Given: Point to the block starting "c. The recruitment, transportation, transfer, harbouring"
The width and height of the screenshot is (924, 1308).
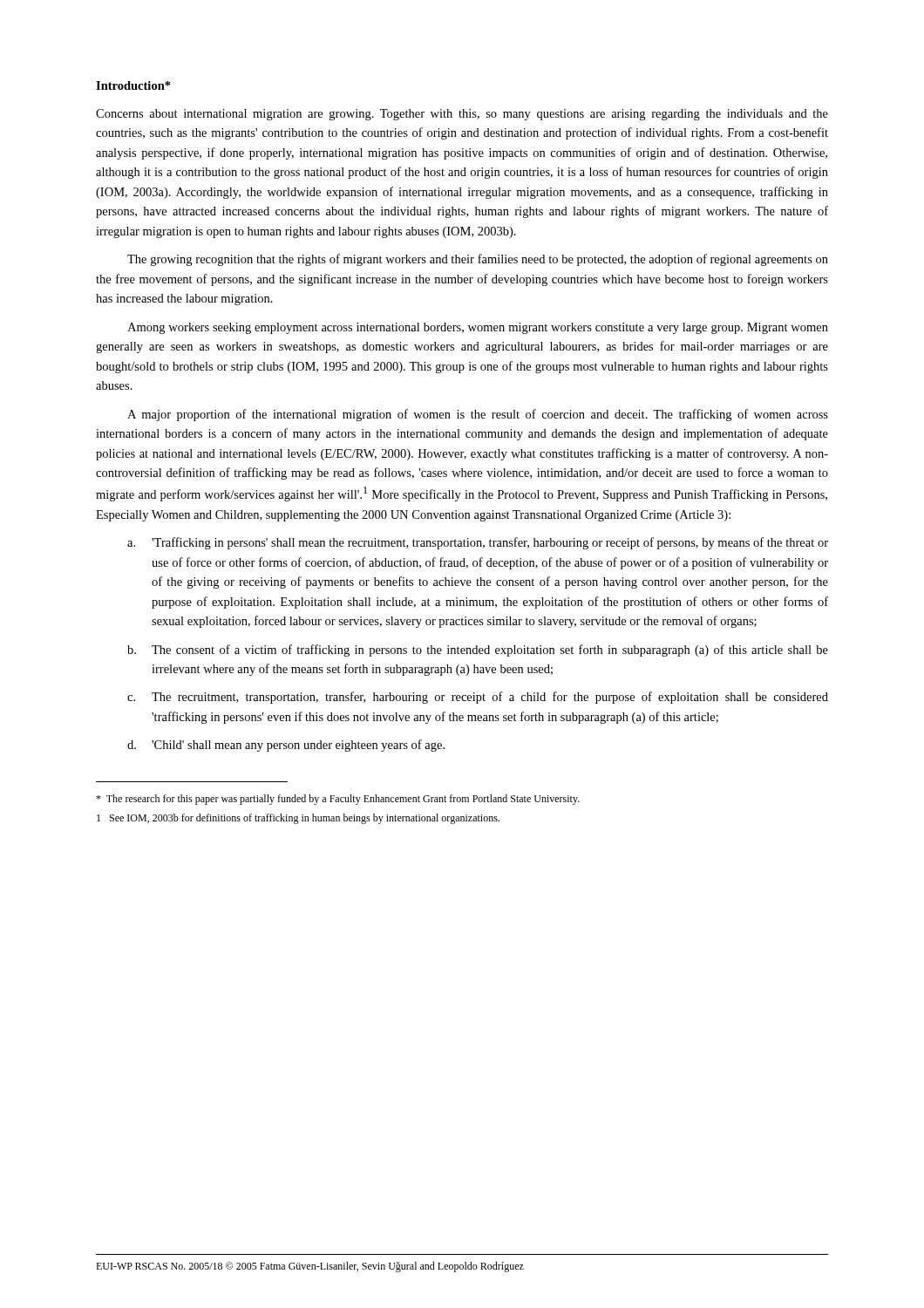Looking at the screenshot, I should [x=478, y=707].
